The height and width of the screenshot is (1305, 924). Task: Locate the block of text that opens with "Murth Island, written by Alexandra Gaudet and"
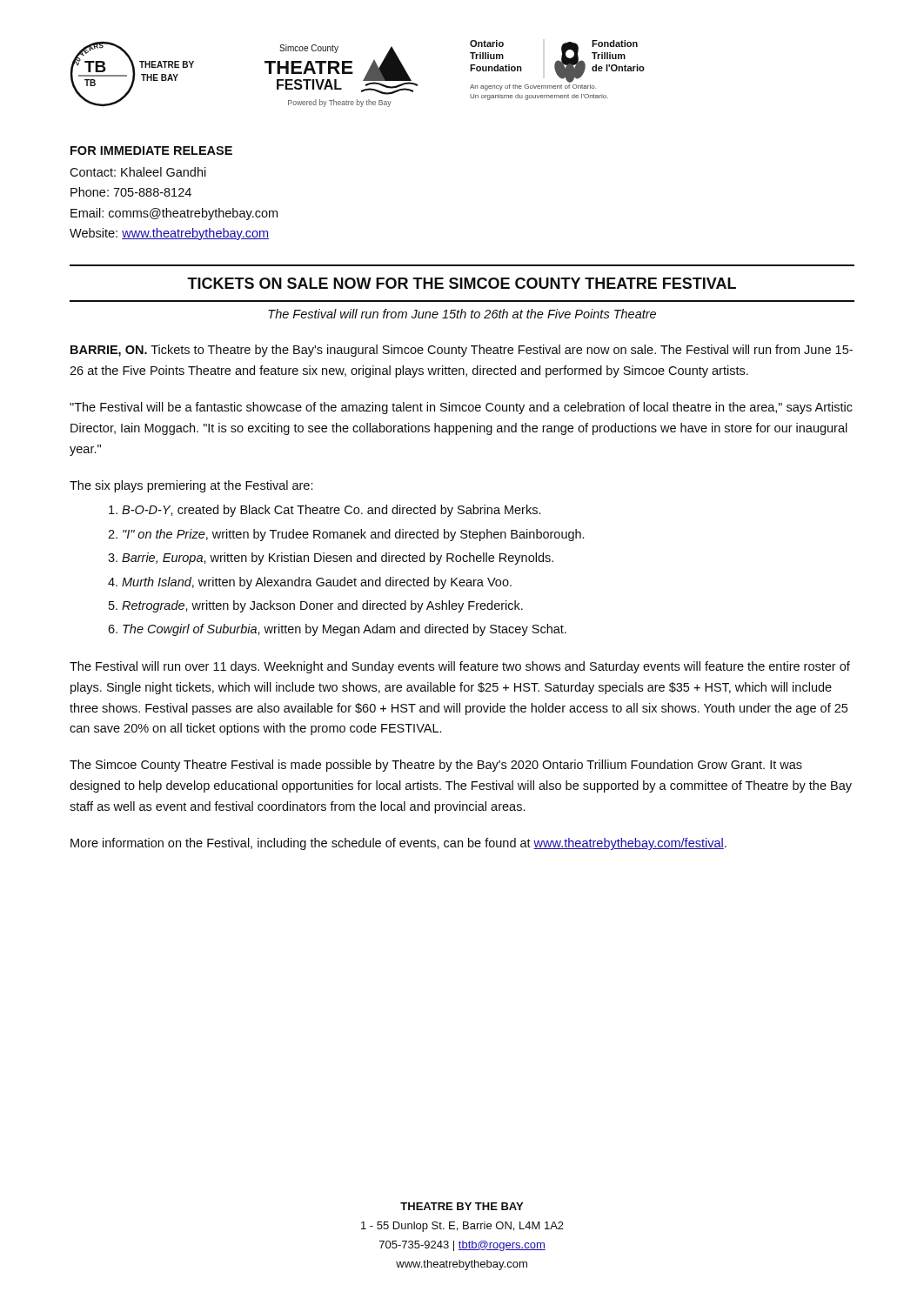point(317,582)
